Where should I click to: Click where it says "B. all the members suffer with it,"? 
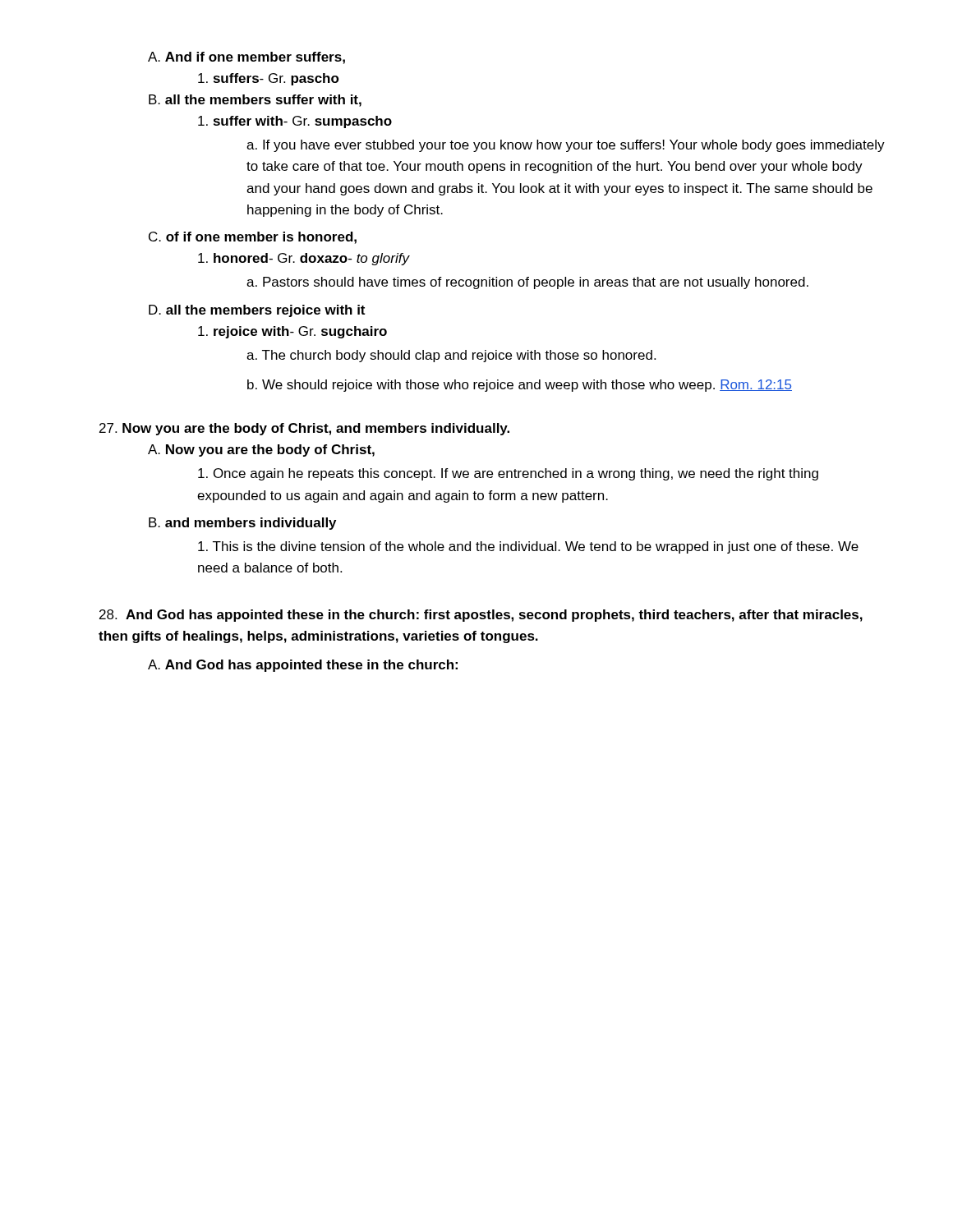[255, 101]
